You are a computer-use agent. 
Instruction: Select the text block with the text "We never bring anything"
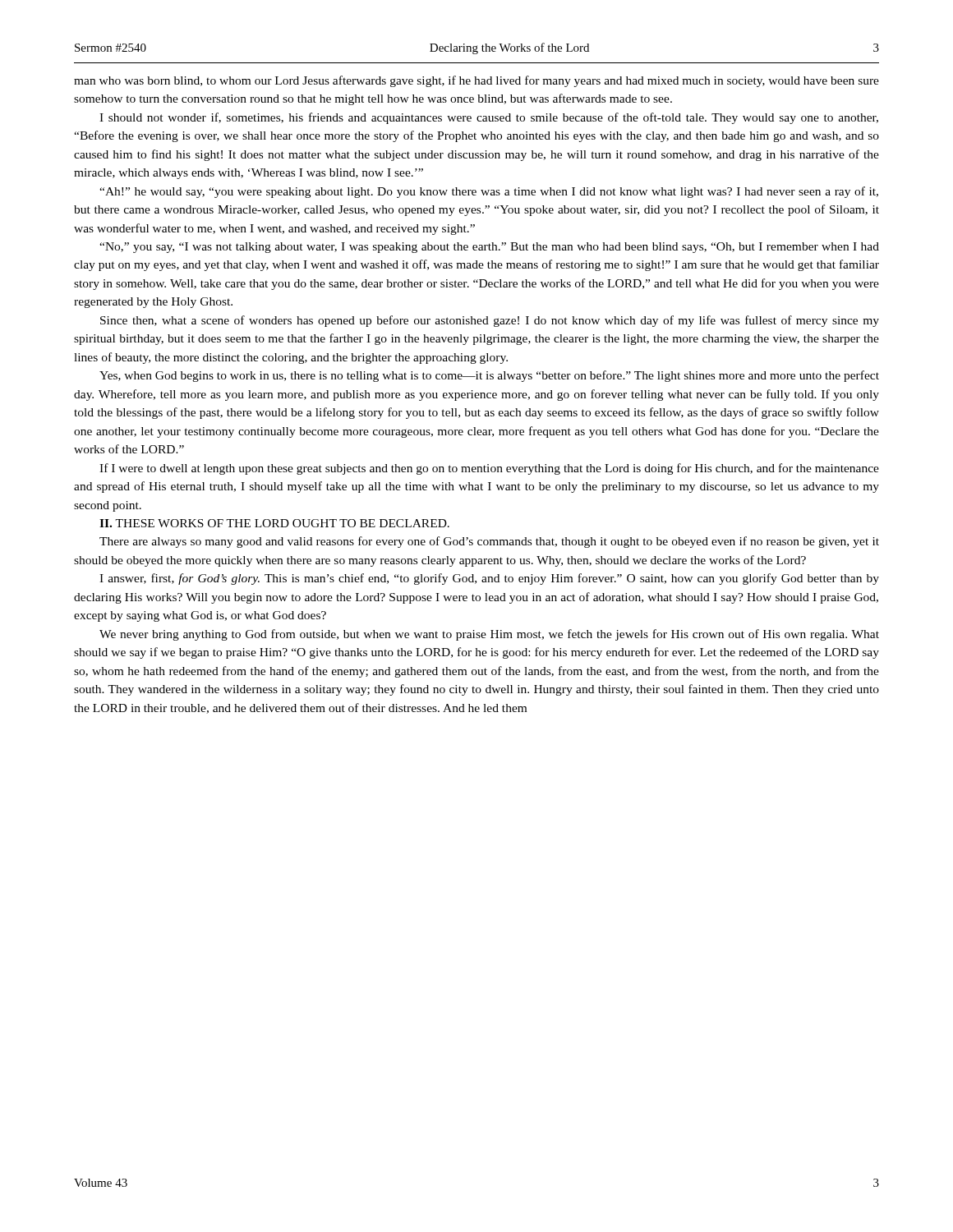476,671
